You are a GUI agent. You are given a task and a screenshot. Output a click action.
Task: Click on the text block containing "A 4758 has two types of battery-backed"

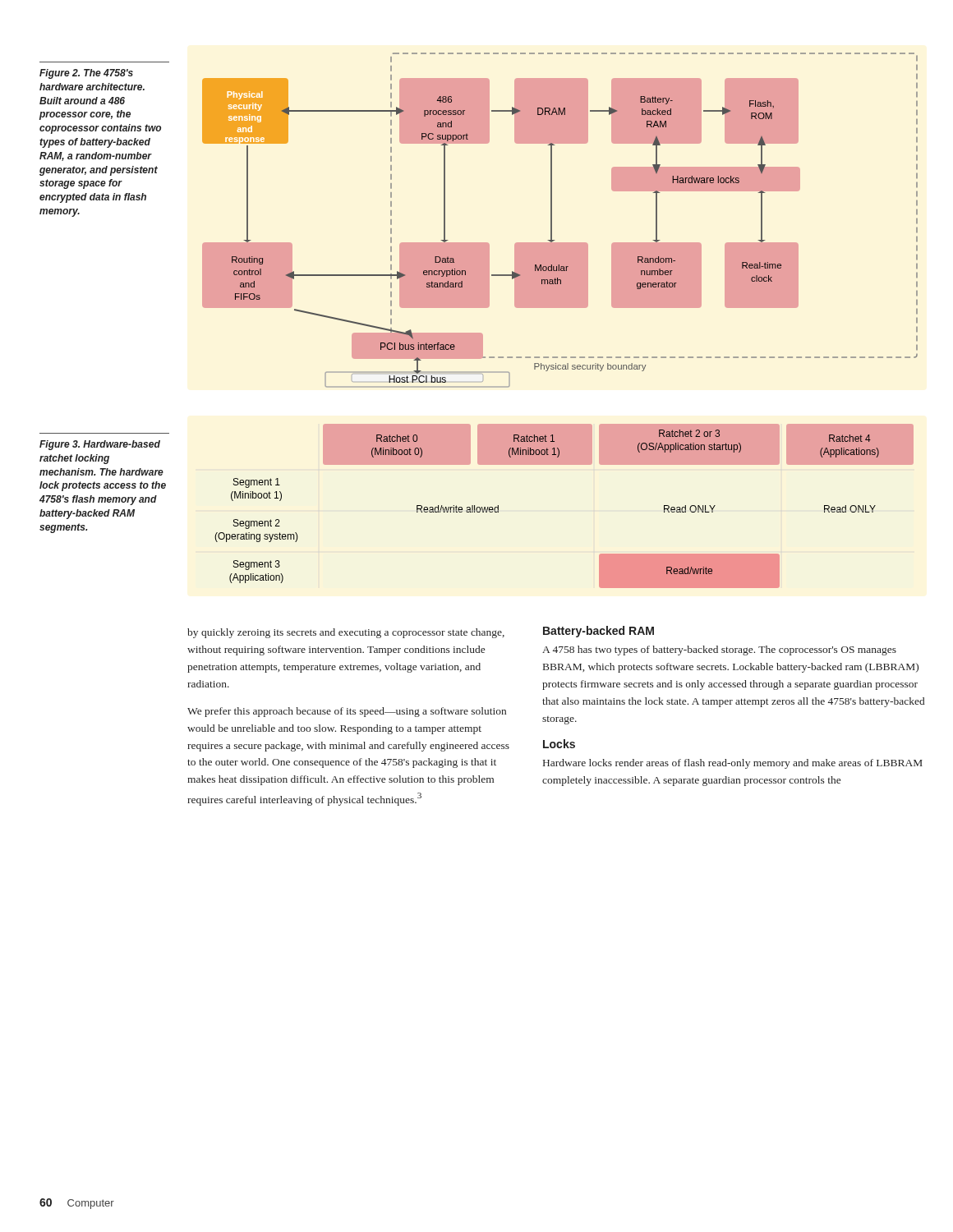734,684
